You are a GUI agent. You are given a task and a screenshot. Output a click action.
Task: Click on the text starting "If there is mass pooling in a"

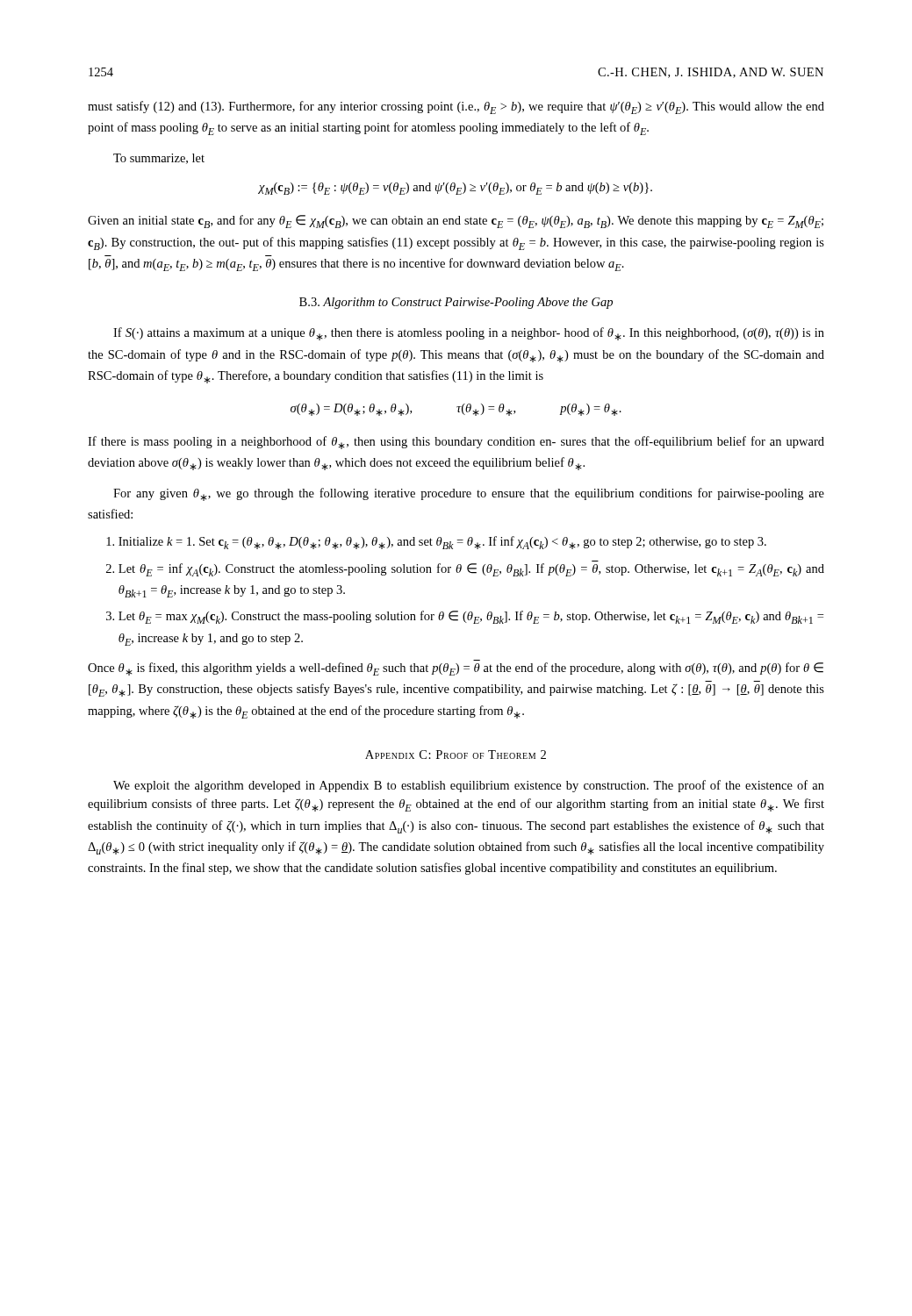[456, 454]
